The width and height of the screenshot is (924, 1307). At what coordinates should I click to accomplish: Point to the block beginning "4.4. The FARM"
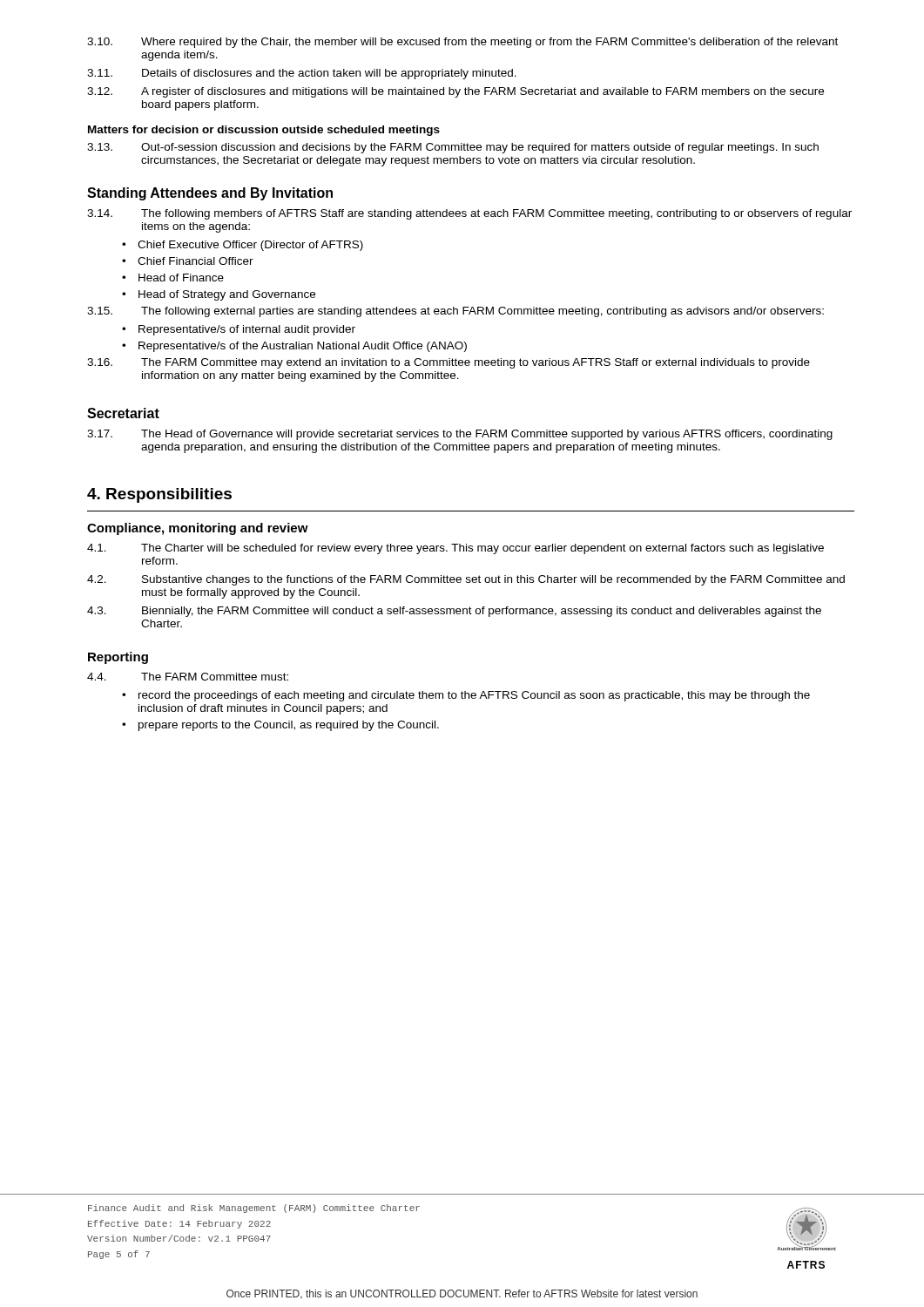click(x=188, y=677)
